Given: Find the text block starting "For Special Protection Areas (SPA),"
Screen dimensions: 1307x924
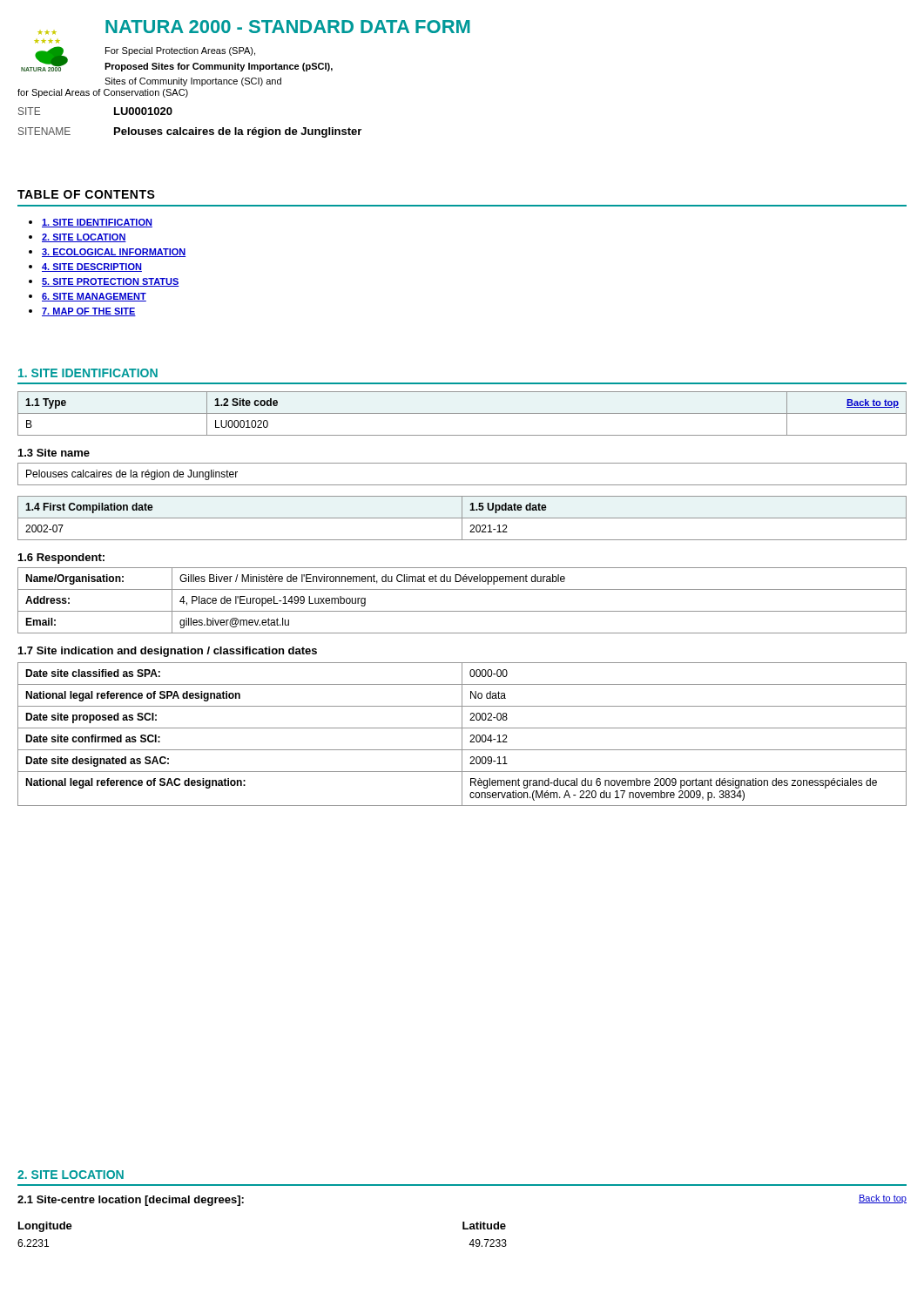Looking at the screenshot, I should click(x=219, y=66).
